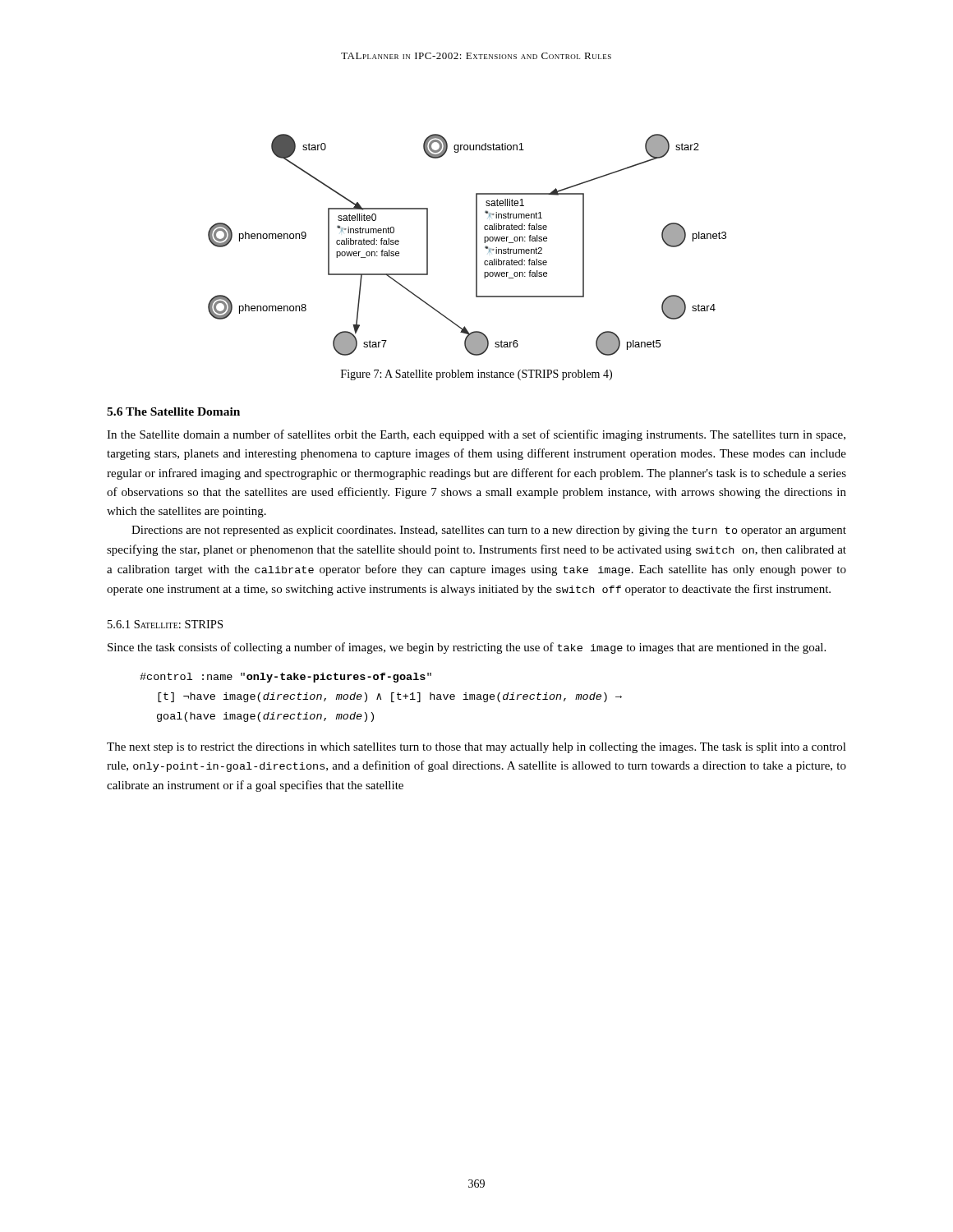Click on the text block that says "The next step is to restrict"
953x1232 pixels.
click(476, 766)
